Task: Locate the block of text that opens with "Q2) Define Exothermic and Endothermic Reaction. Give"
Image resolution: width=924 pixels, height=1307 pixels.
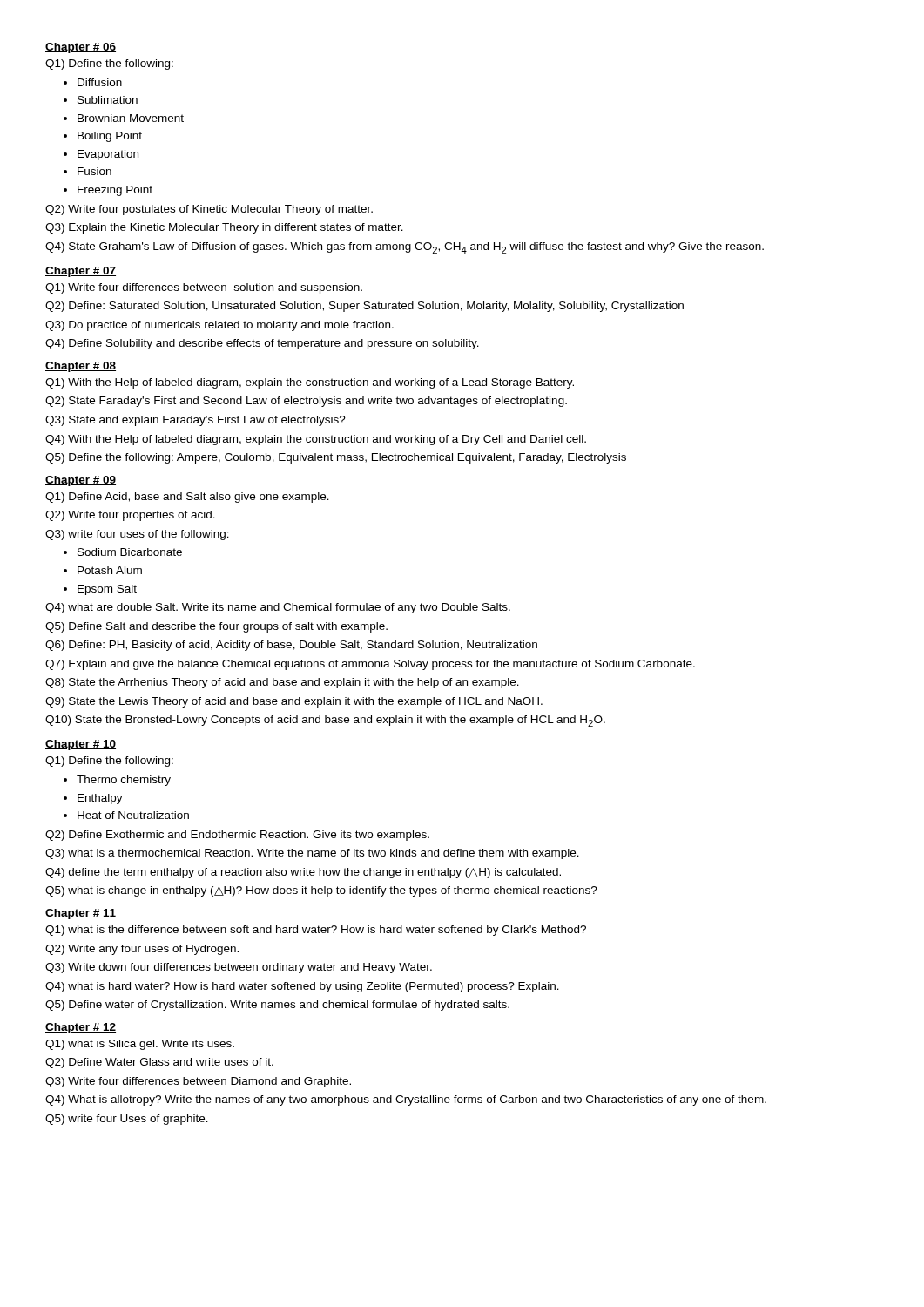Action: (238, 834)
